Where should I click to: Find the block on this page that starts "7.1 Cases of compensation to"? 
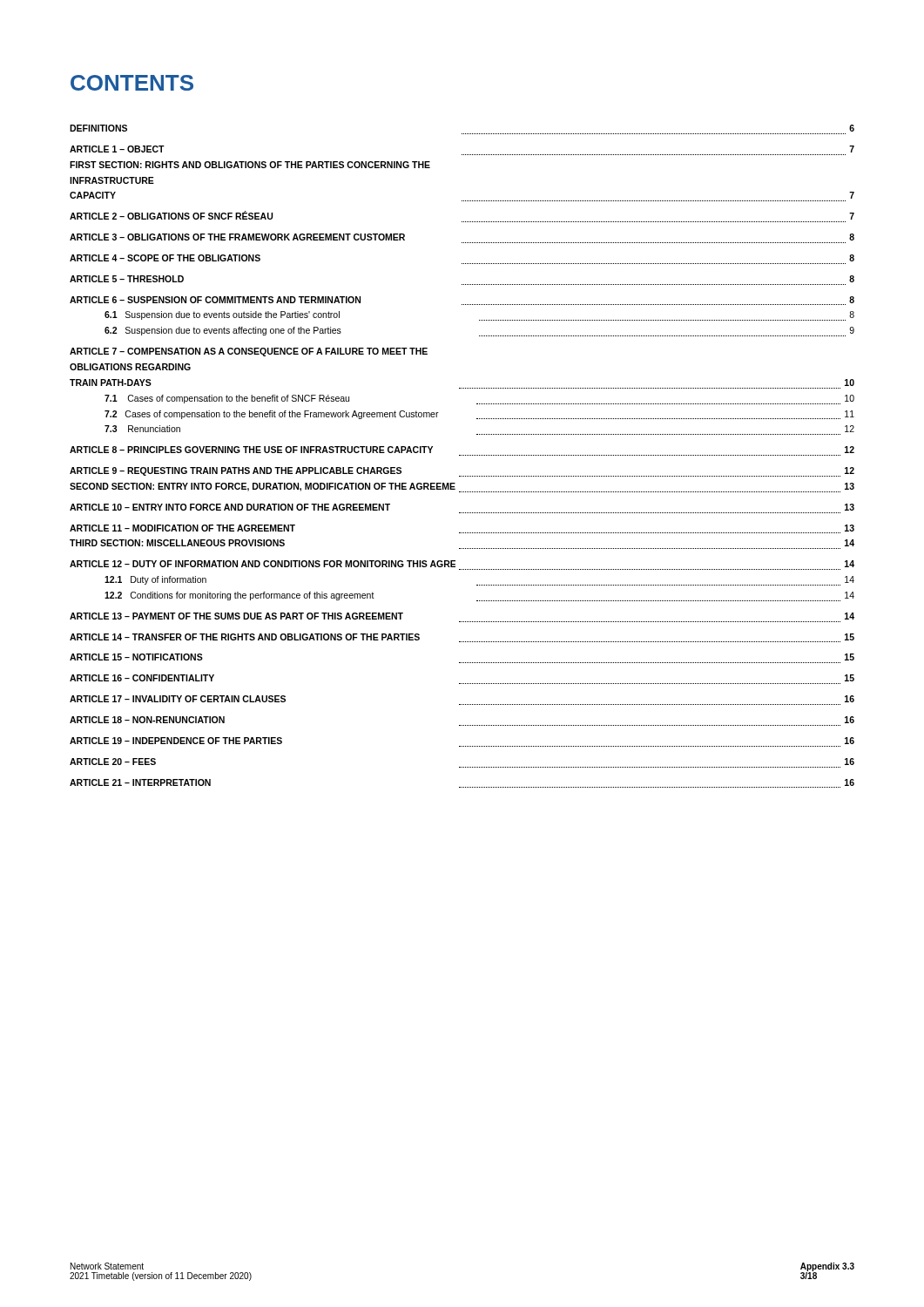pos(479,399)
